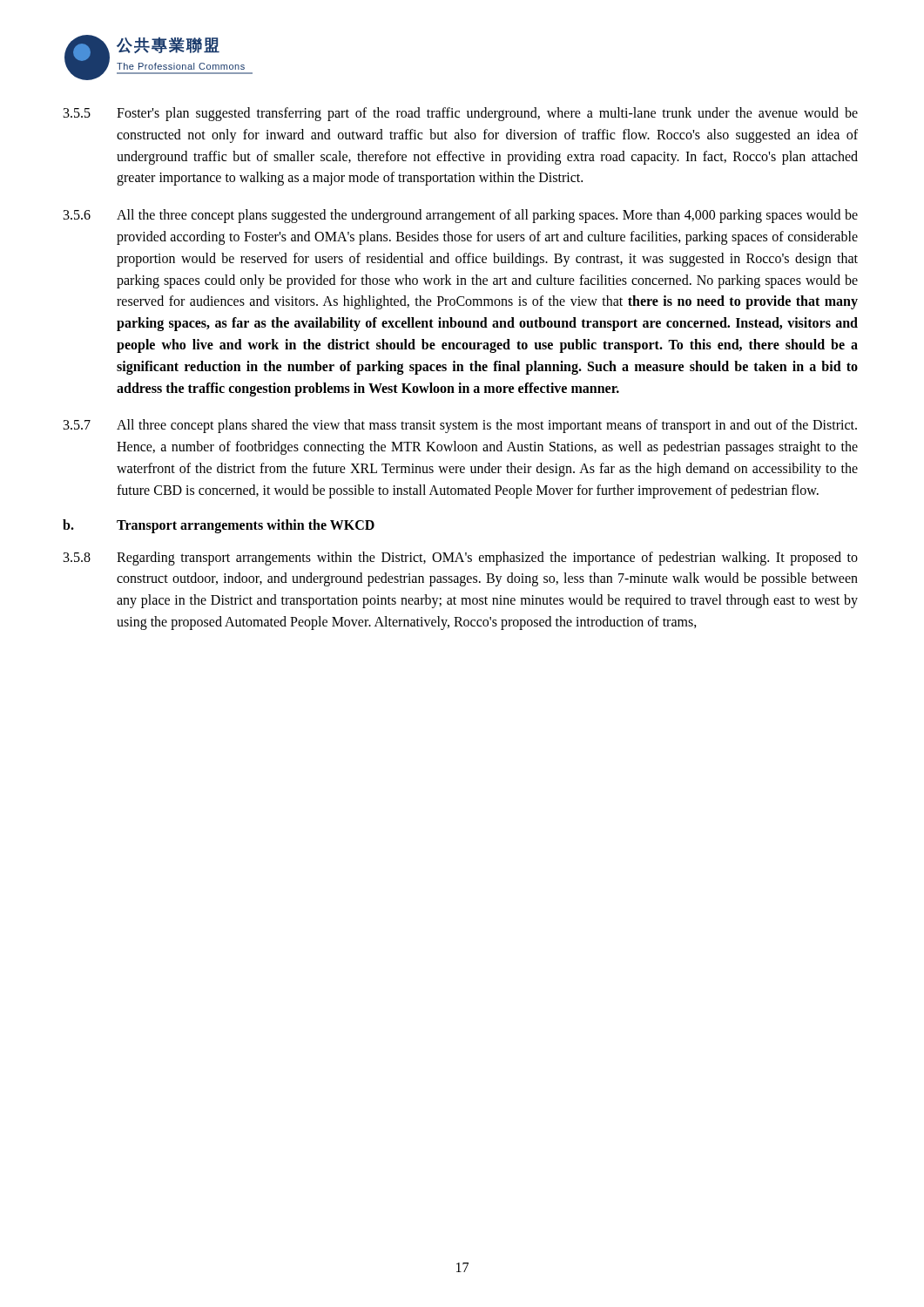The width and height of the screenshot is (924, 1307).
Task: Point to the block beginning "5.7All three concept plans shared"
Action: point(460,458)
